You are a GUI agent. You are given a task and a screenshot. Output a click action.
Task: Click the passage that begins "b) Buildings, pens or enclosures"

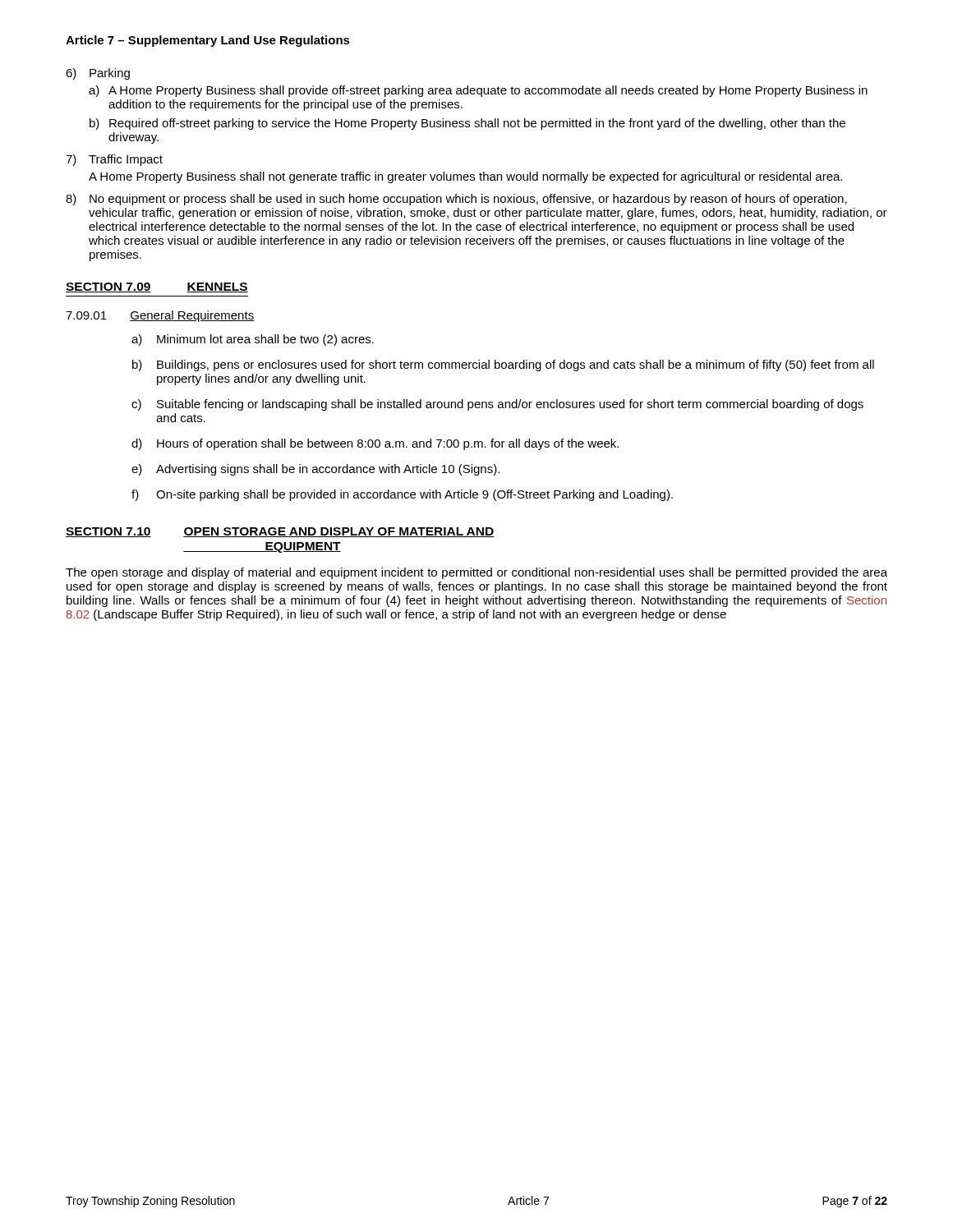509,371
